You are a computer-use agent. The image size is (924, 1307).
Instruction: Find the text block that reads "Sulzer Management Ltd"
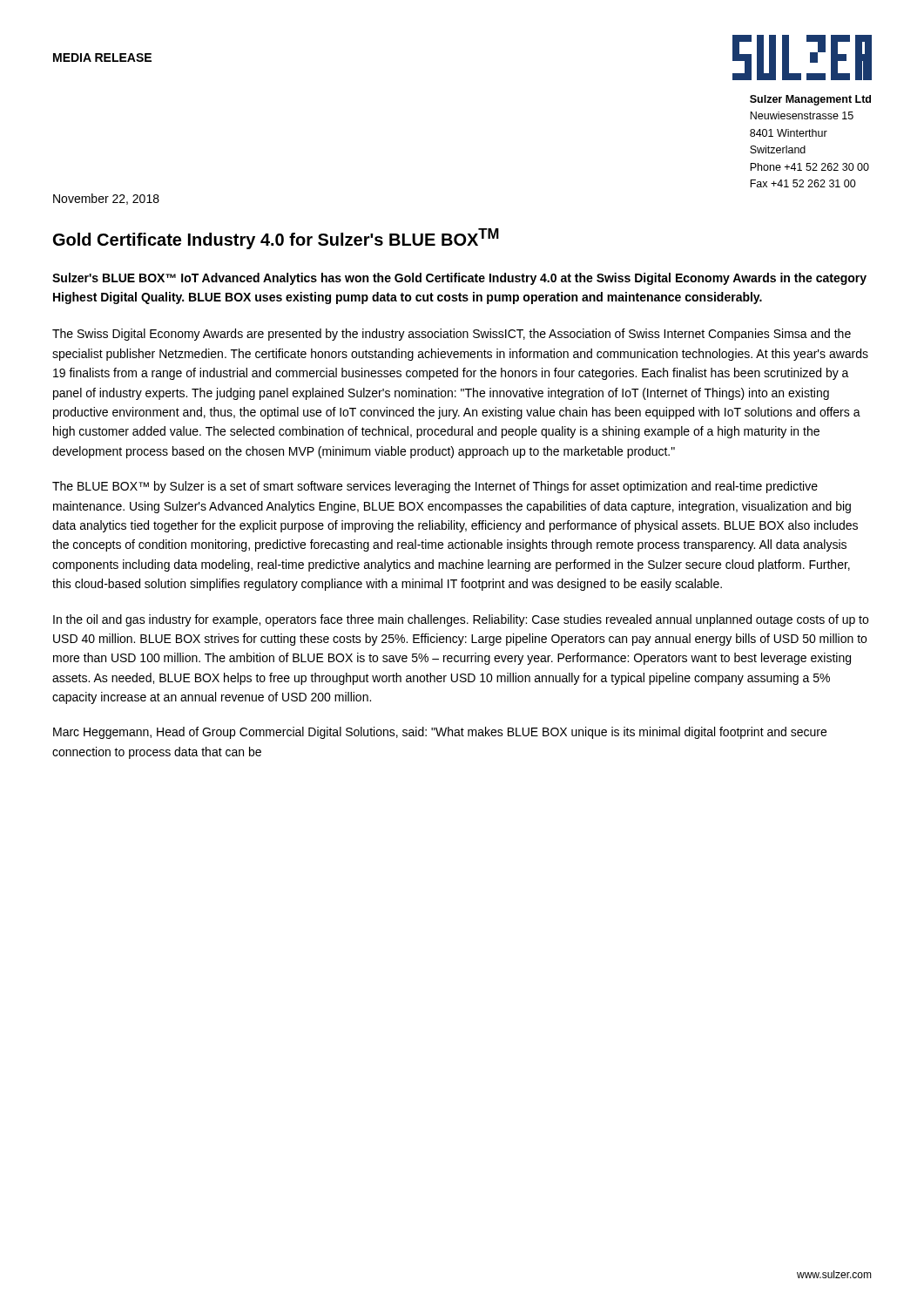pos(811,141)
